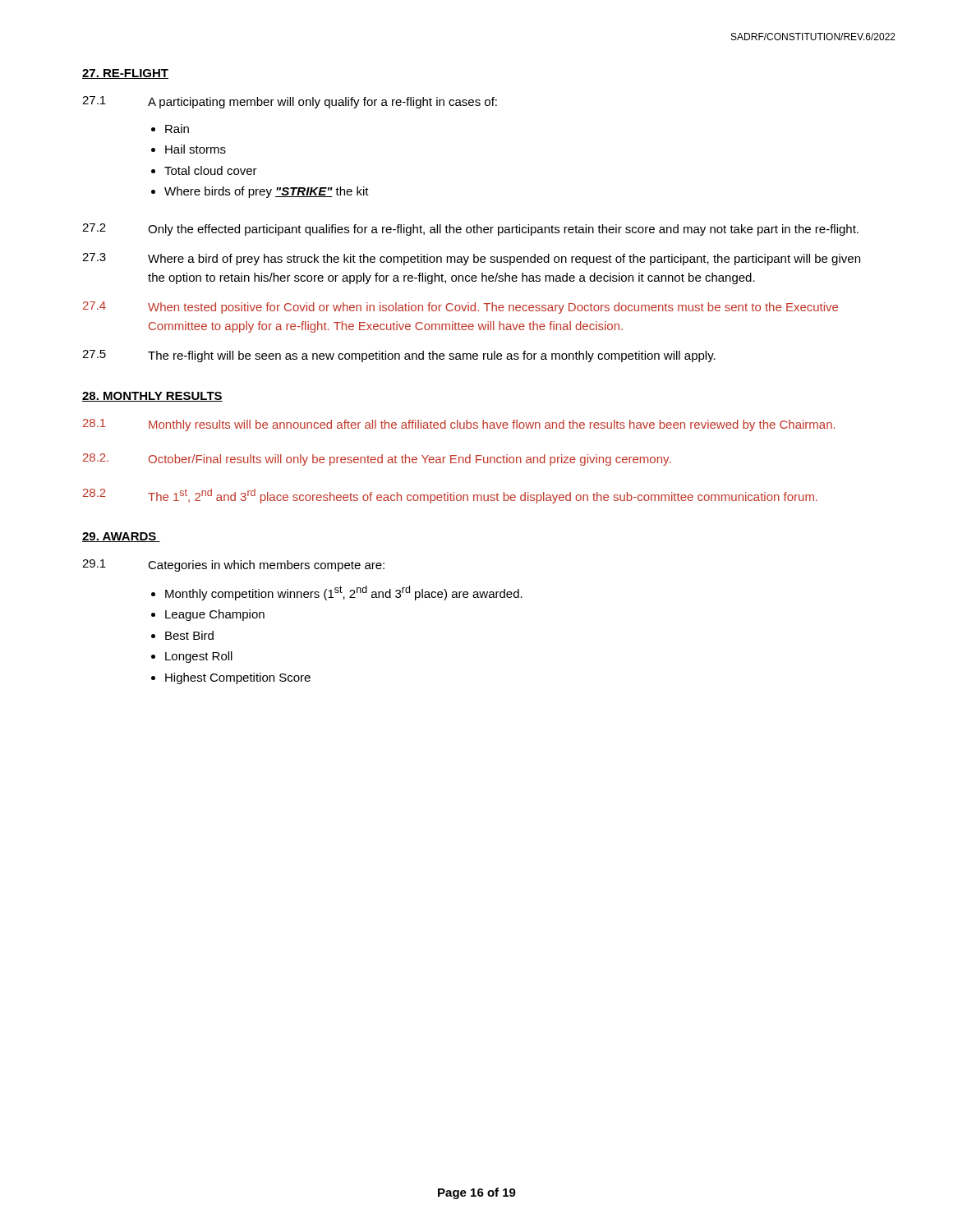Screen dimensions: 1232x953
Task: Locate the block of text that opens with "When tested positive for Covid or when in"
Action: click(493, 316)
